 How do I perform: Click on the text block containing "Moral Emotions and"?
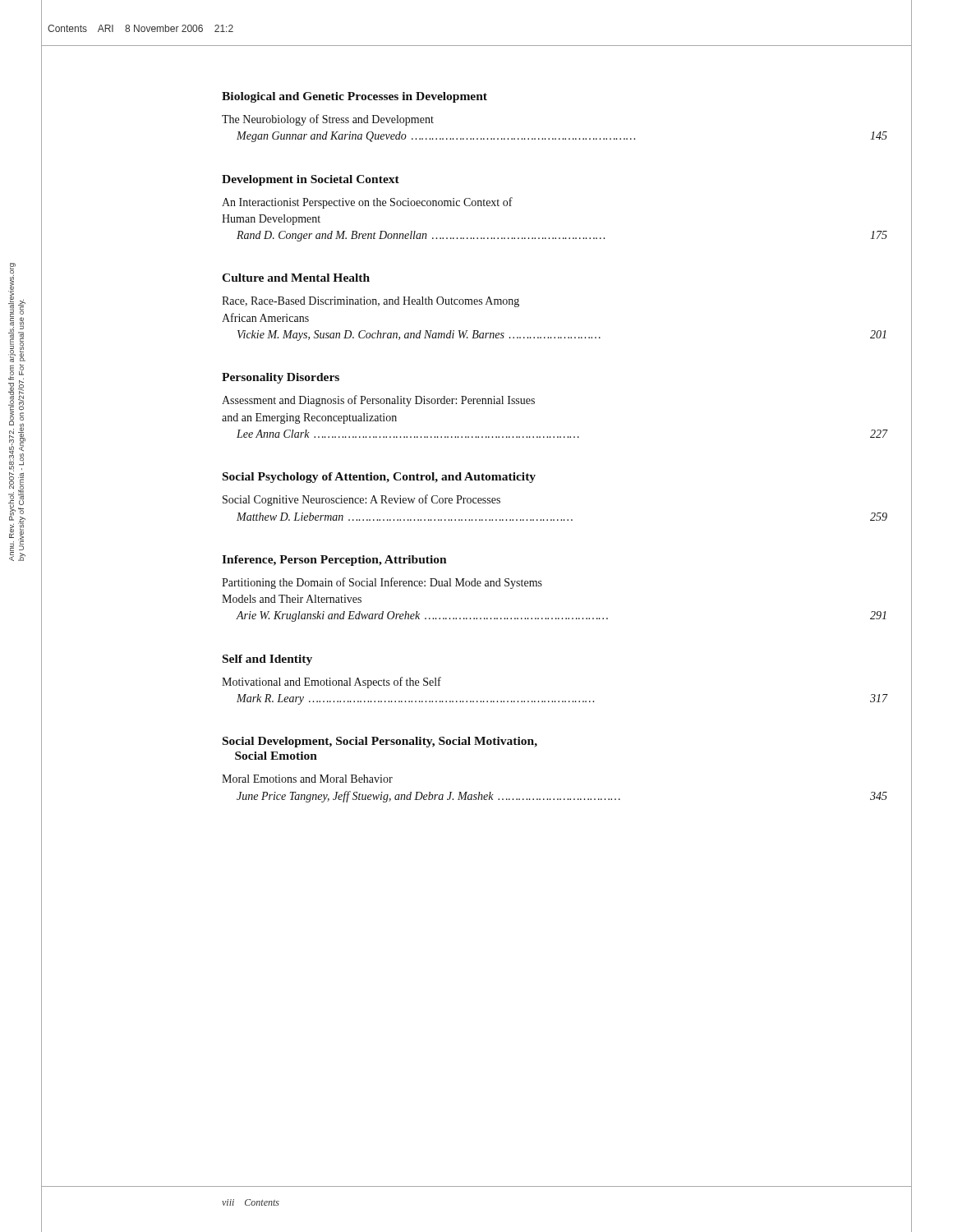[x=555, y=789]
